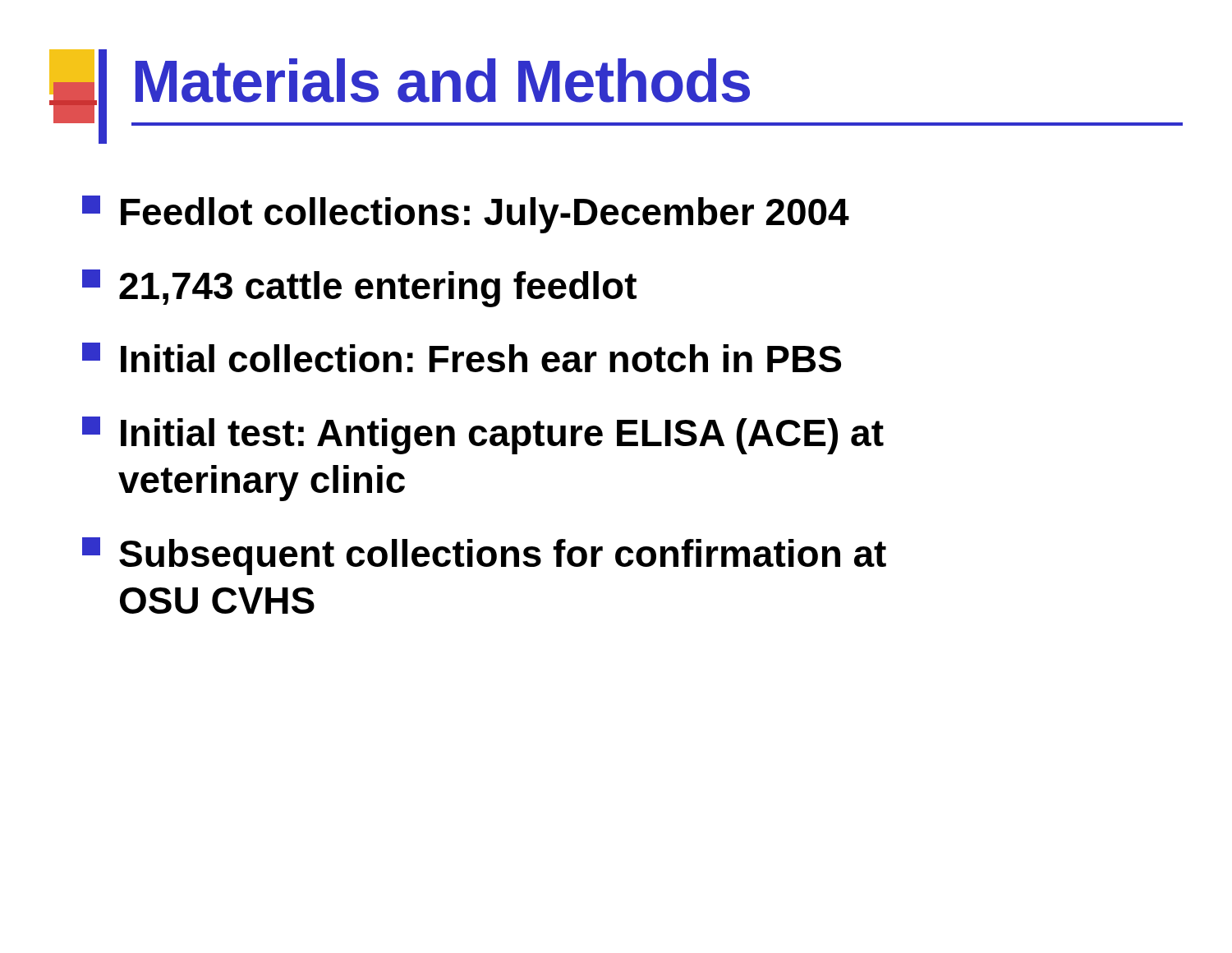Image resolution: width=1232 pixels, height=953 pixels.
Task: Point to "Materials and Methods"
Action: pos(442,82)
